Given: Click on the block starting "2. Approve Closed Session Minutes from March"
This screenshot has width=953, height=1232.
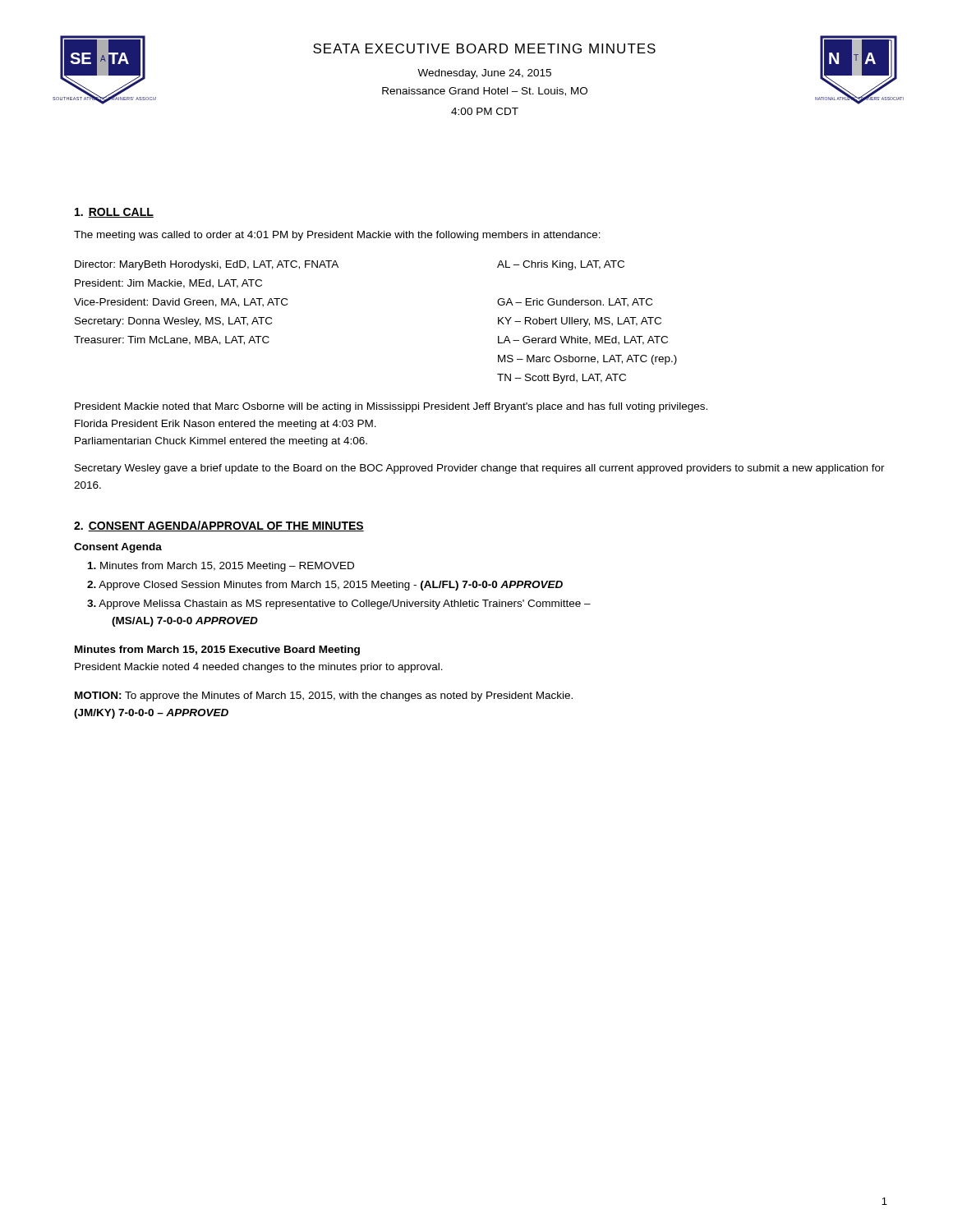Looking at the screenshot, I should coord(325,584).
